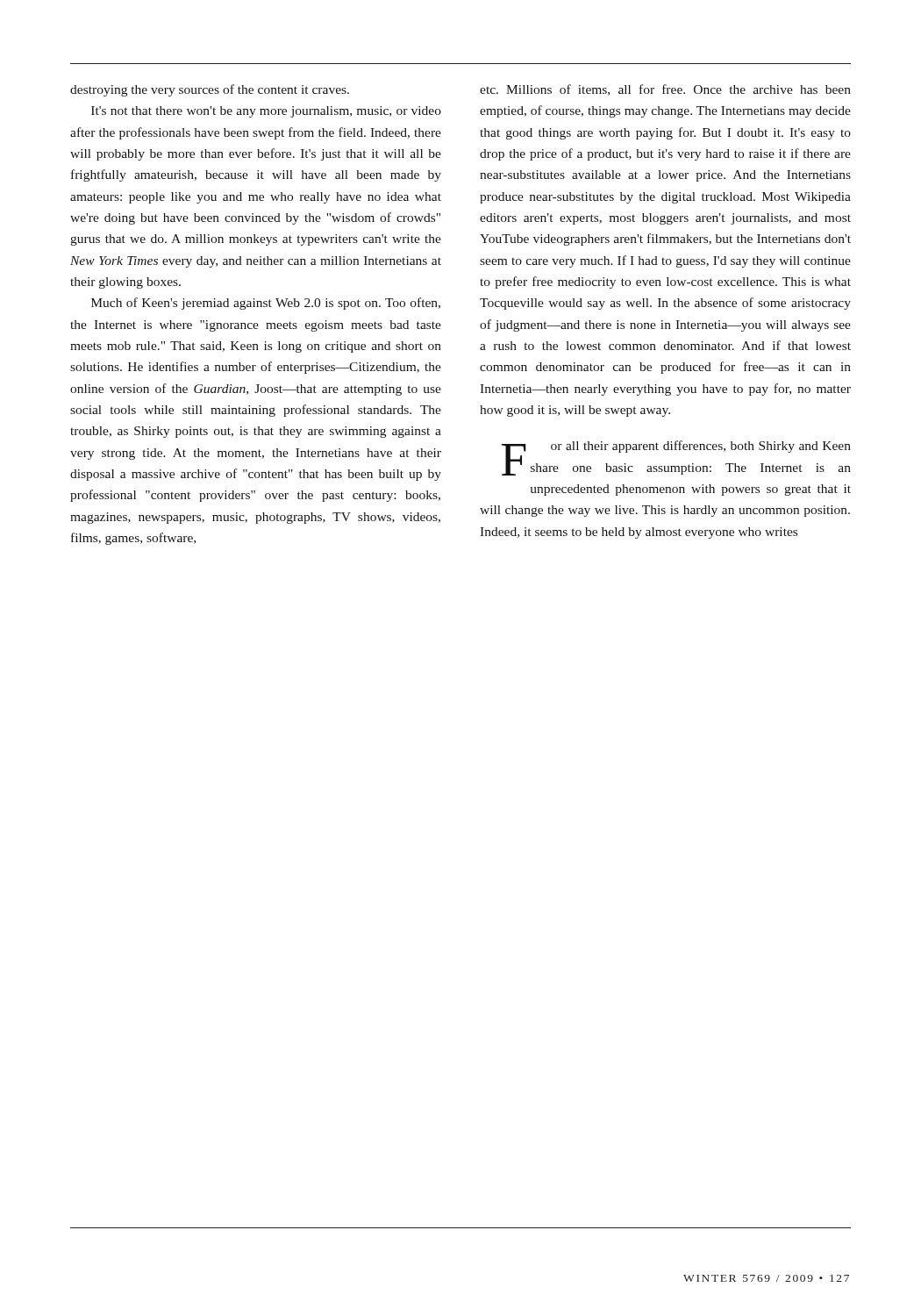The width and height of the screenshot is (921, 1316).
Task: Find the element starting "etc. Millions of items, all for free."
Action: [x=665, y=311]
